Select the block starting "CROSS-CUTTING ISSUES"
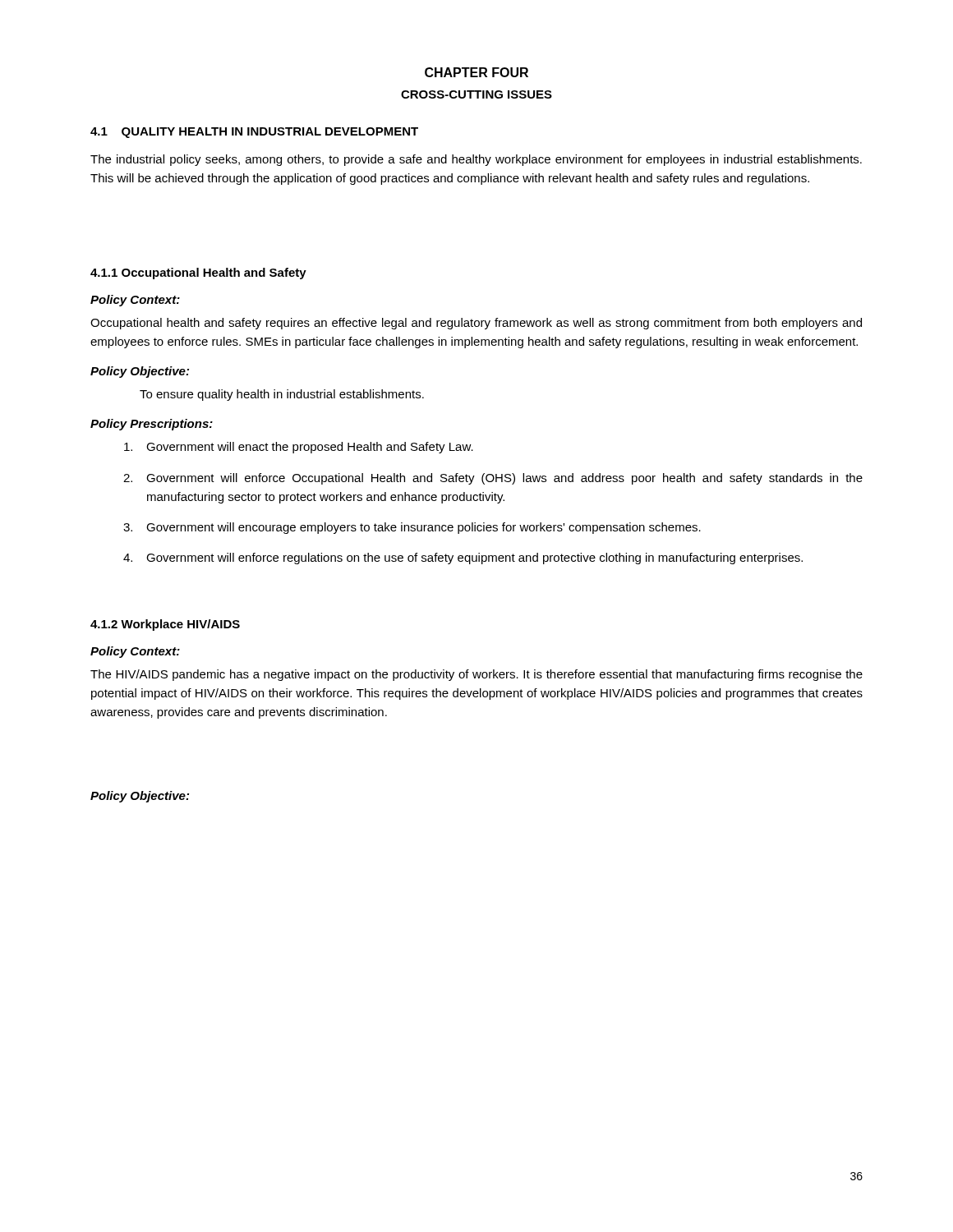 tap(476, 94)
